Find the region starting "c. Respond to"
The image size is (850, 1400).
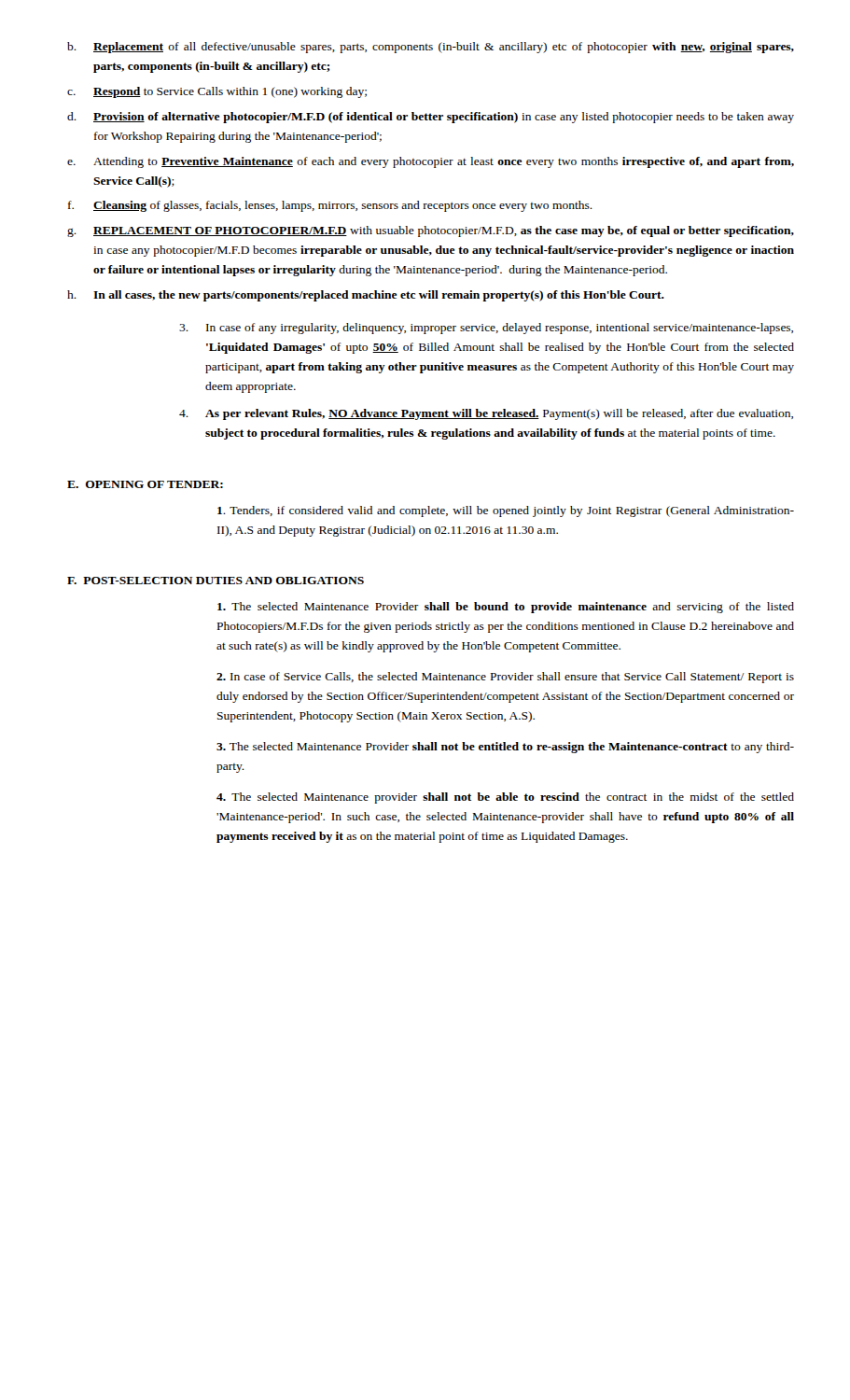tap(217, 92)
